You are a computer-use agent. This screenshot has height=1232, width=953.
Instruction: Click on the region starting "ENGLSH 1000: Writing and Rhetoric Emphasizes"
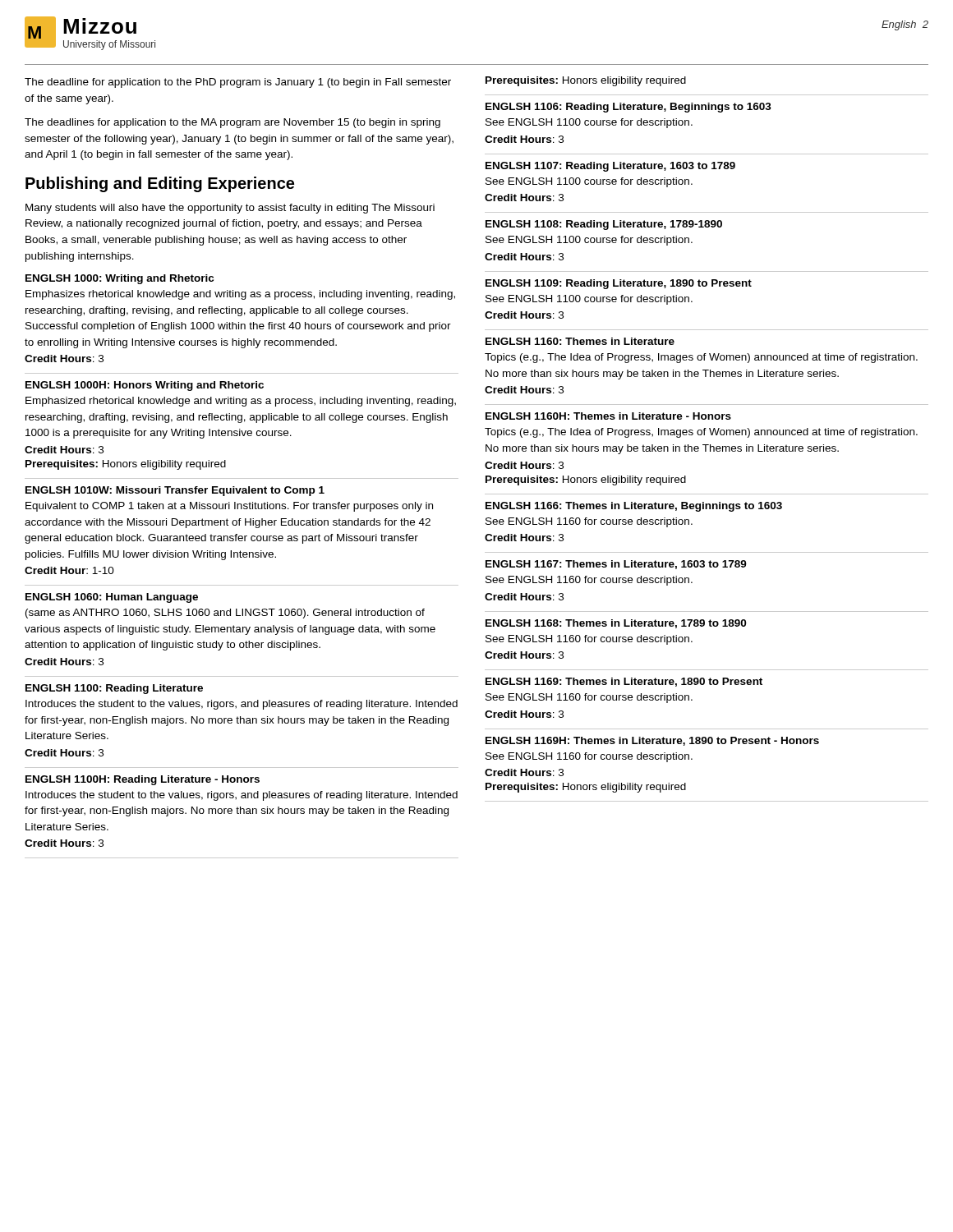[242, 318]
